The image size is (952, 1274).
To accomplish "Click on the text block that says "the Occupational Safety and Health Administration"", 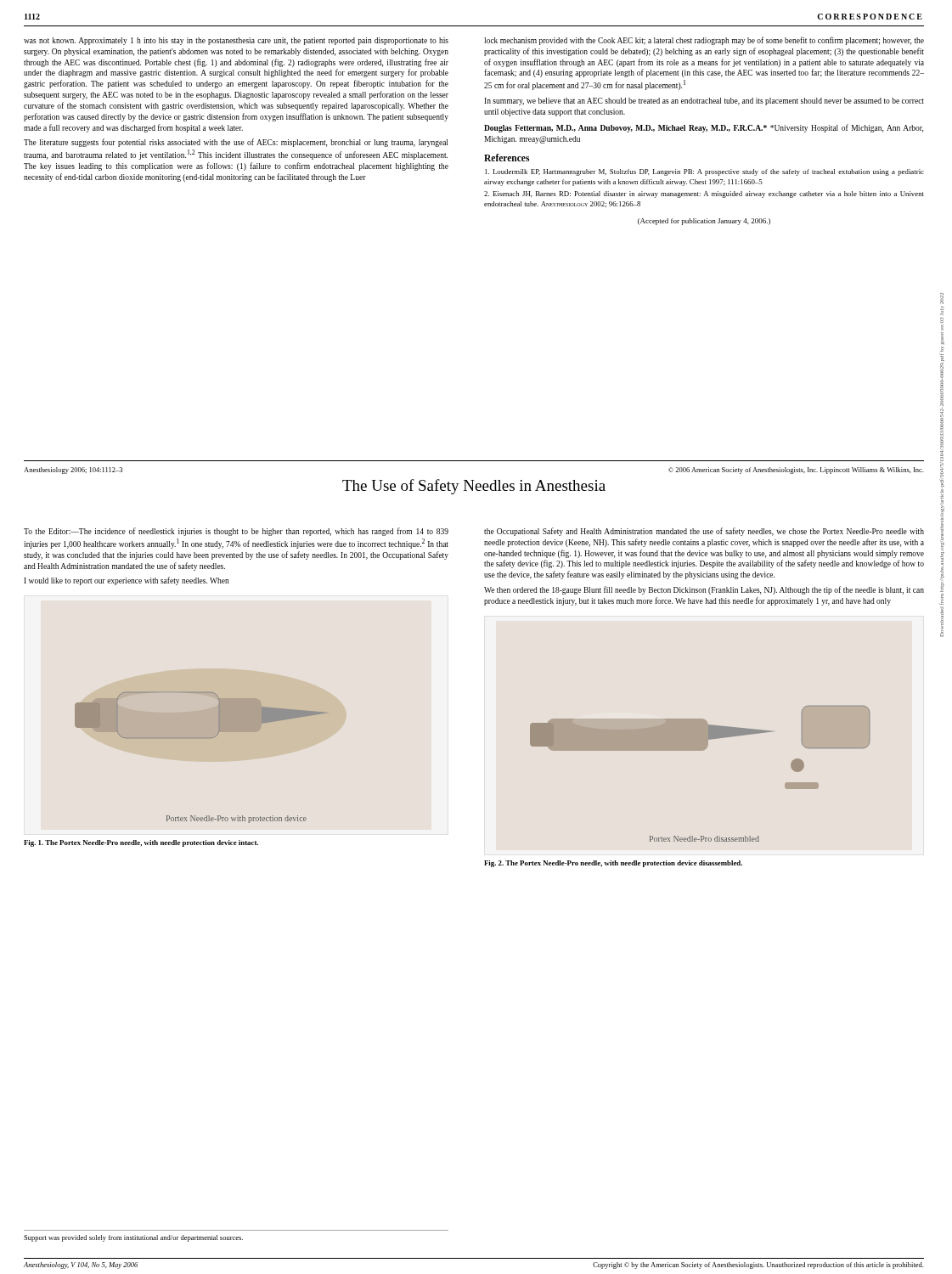I will 704,532.
